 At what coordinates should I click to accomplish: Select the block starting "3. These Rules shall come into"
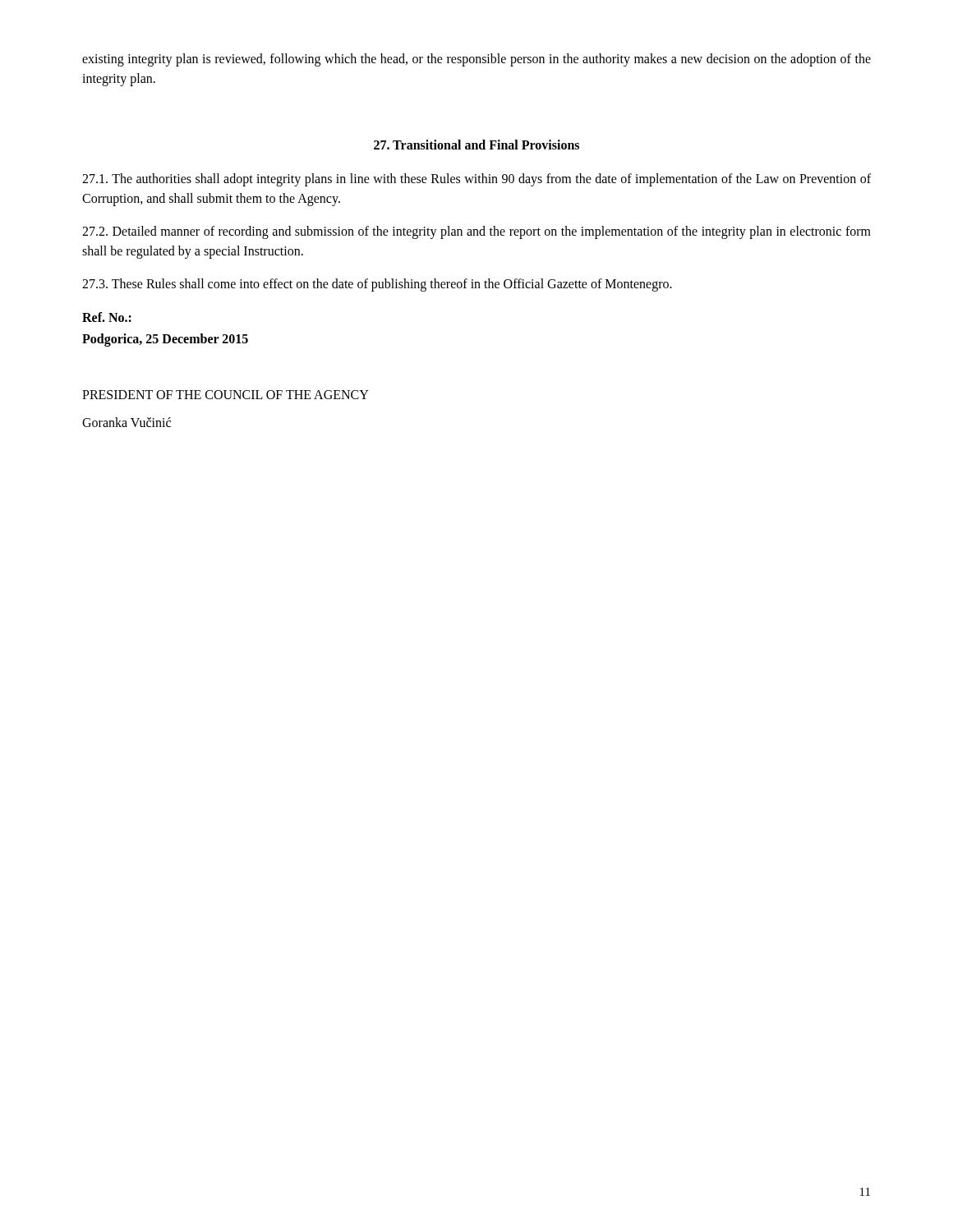pyautogui.click(x=377, y=284)
